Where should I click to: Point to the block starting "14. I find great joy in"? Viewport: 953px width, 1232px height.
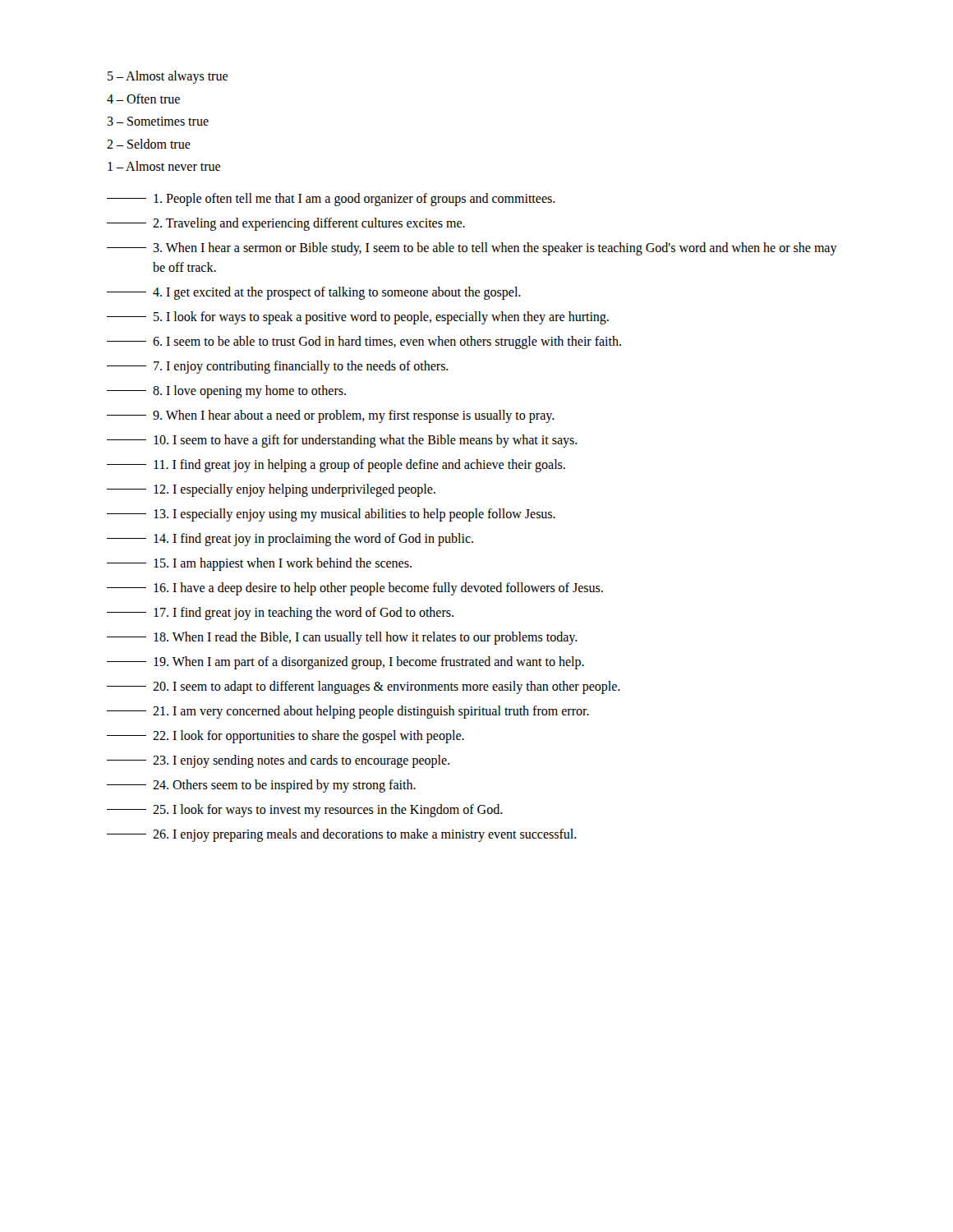[476, 539]
